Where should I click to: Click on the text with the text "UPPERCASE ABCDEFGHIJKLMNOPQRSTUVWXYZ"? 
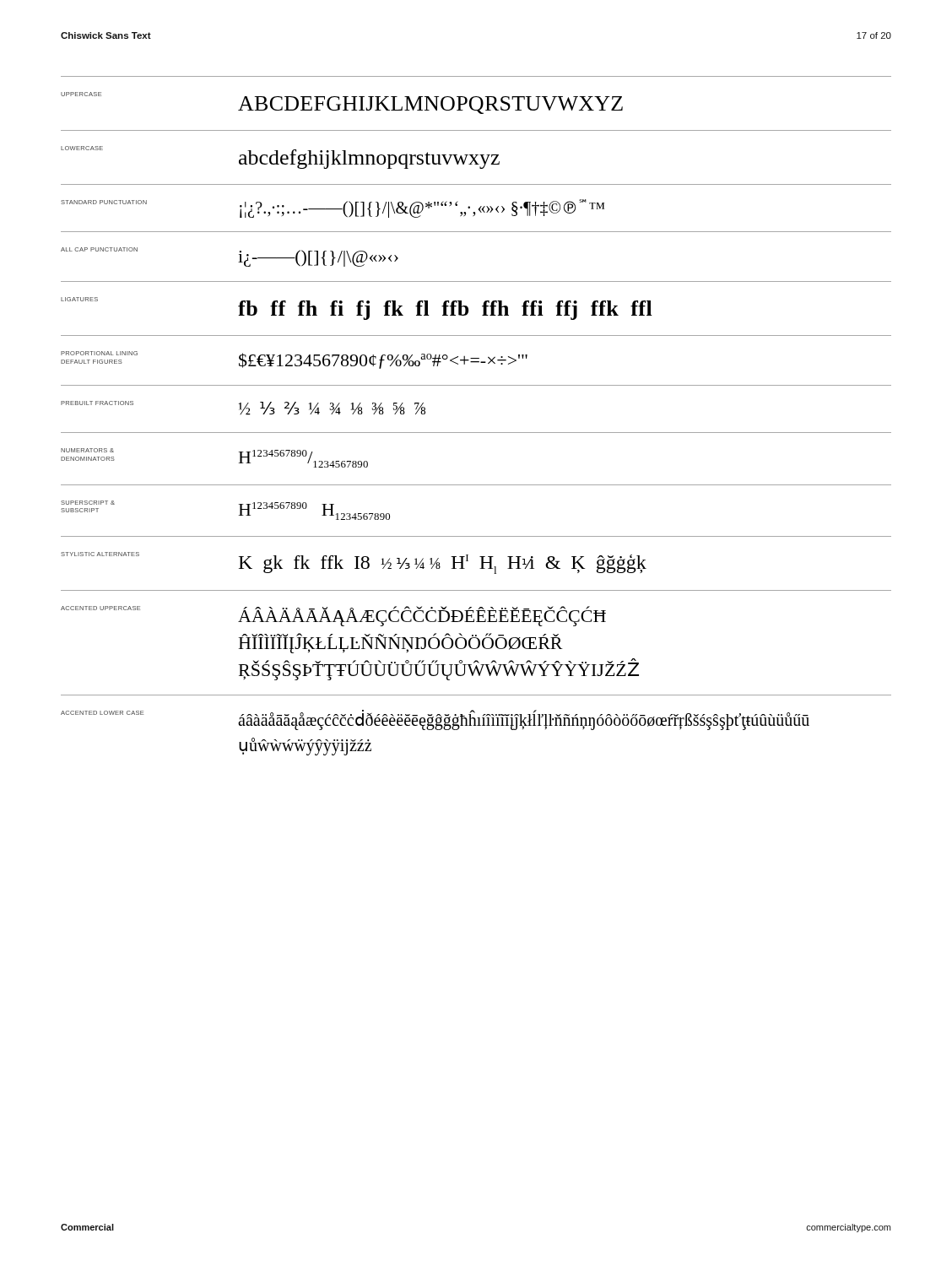point(476,103)
